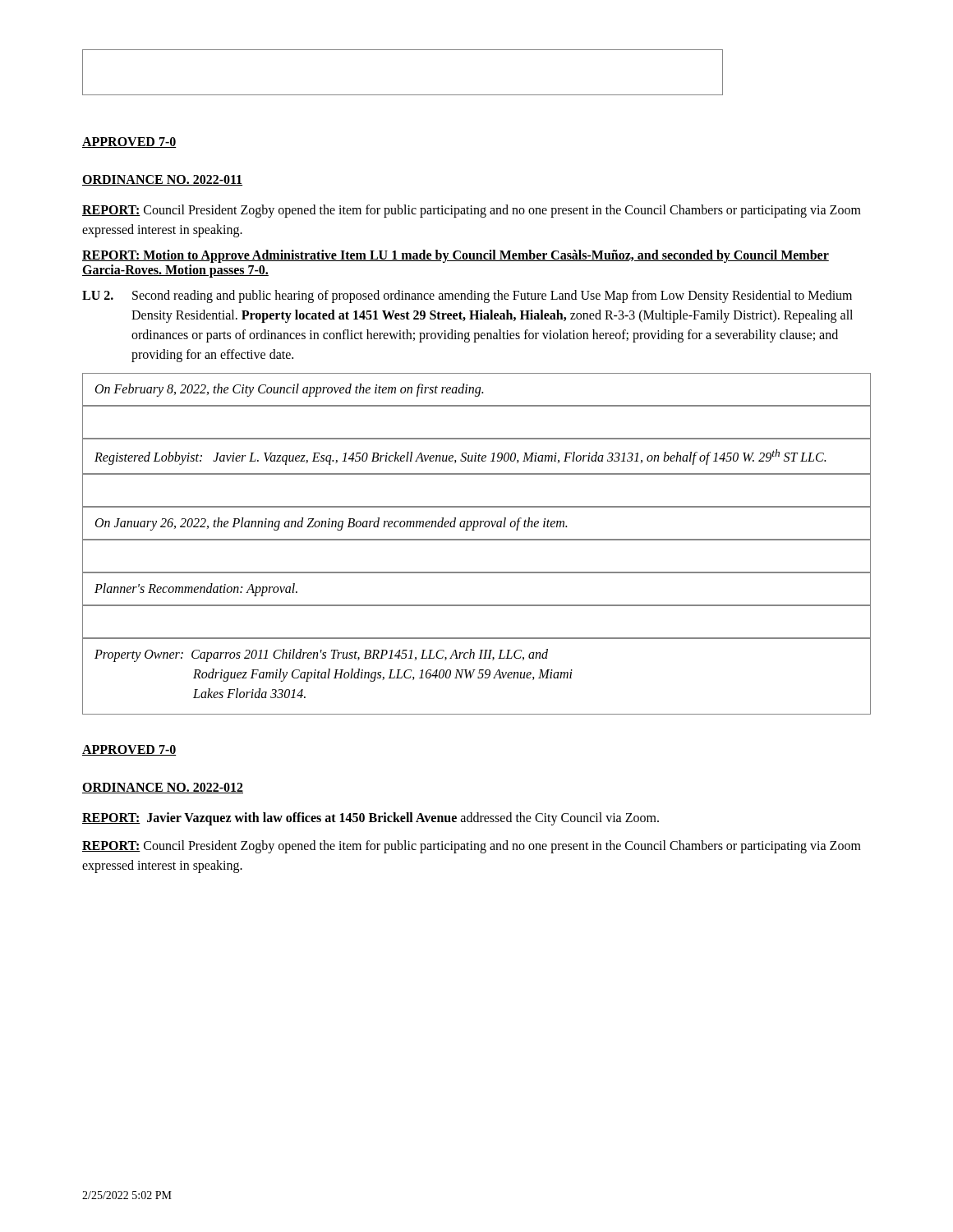Find the text that says "Planner's Recommendation: Approval."
This screenshot has width=953, height=1232.
pyautogui.click(x=196, y=589)
